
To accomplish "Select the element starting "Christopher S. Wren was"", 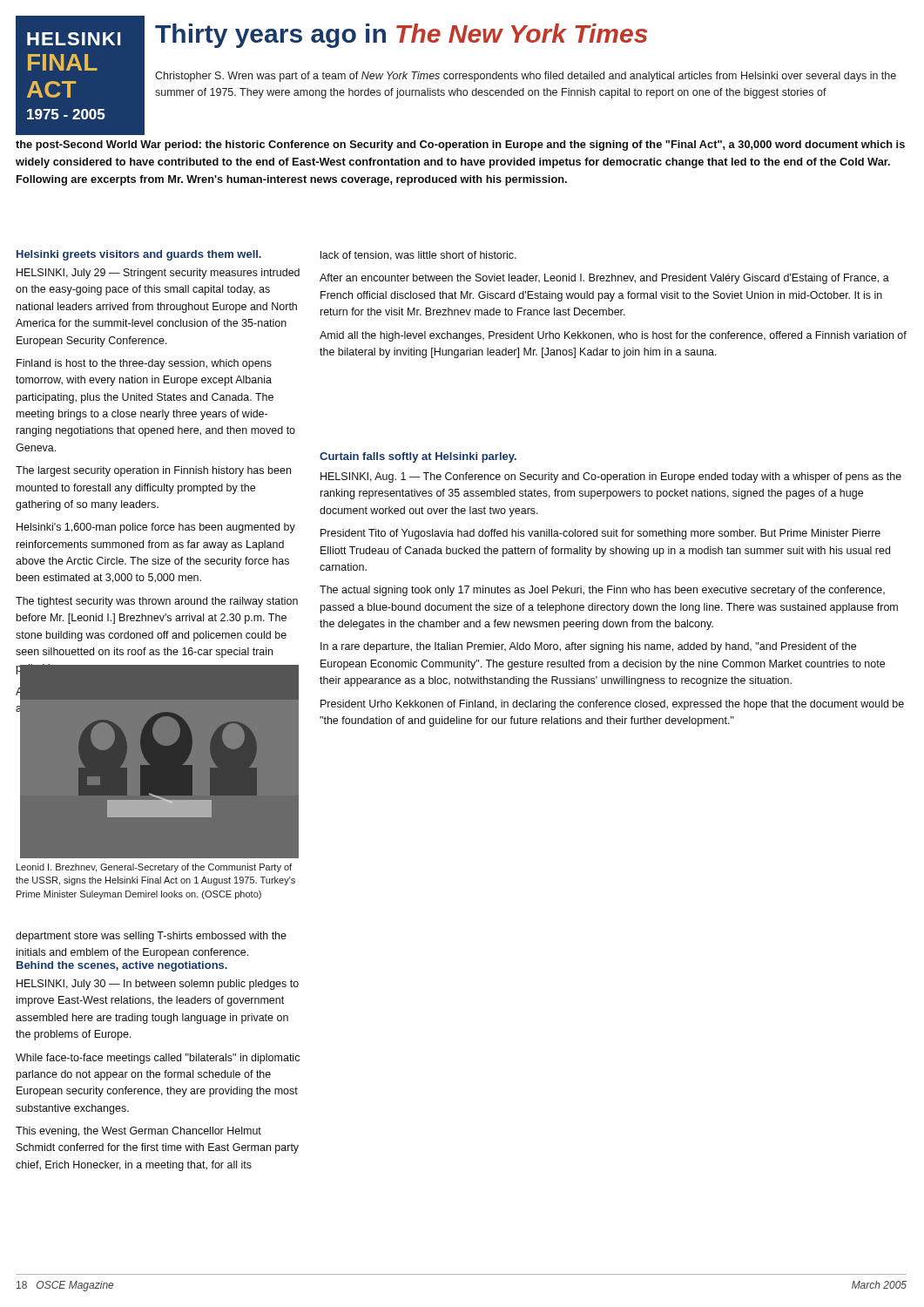I will (531, 85).
